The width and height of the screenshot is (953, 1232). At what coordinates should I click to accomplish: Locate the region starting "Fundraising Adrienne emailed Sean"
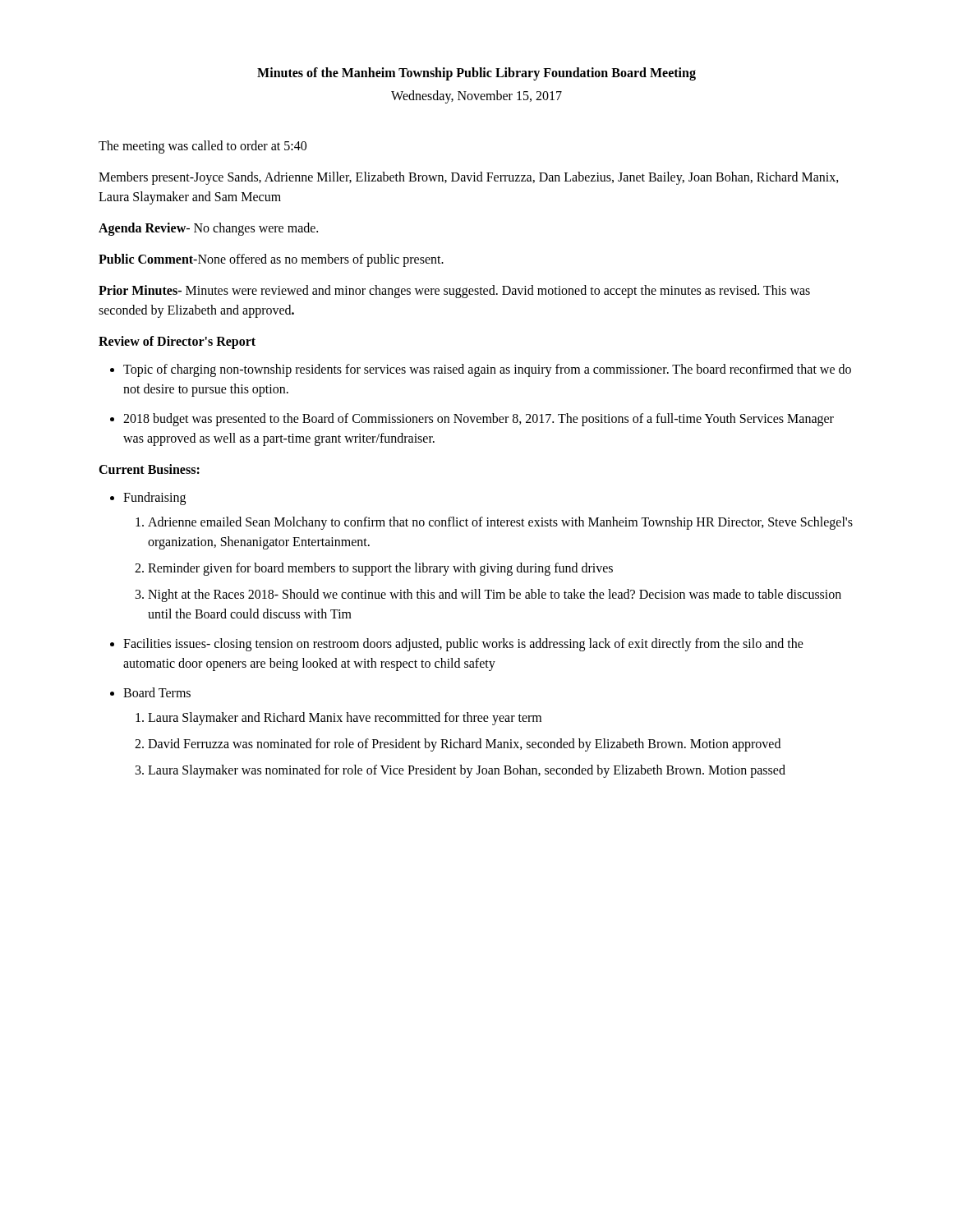(x=489, y=557)
